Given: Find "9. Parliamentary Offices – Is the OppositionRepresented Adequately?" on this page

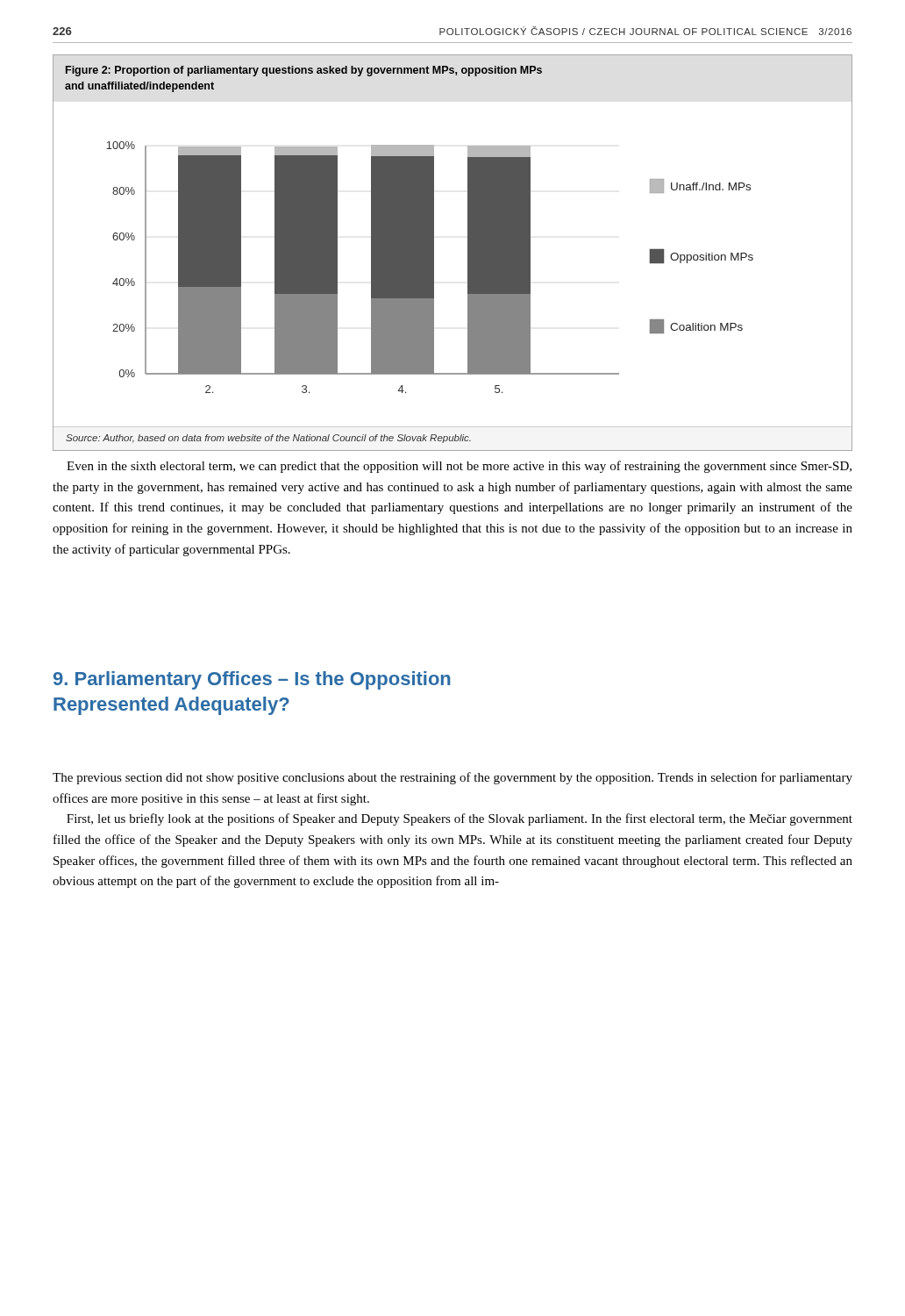Looking at the screenshot, I should (252, 691).
